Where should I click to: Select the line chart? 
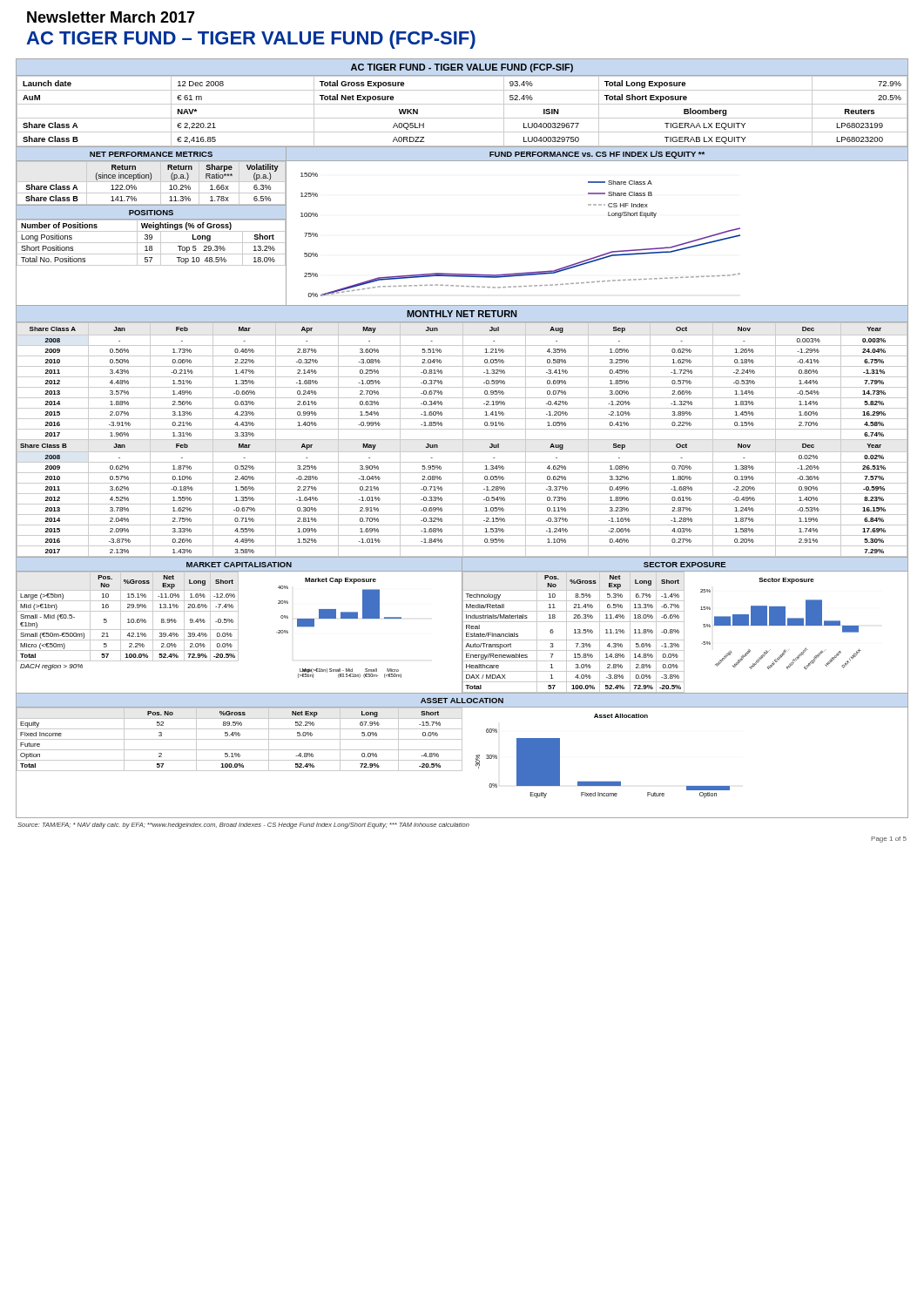point(597,233)
